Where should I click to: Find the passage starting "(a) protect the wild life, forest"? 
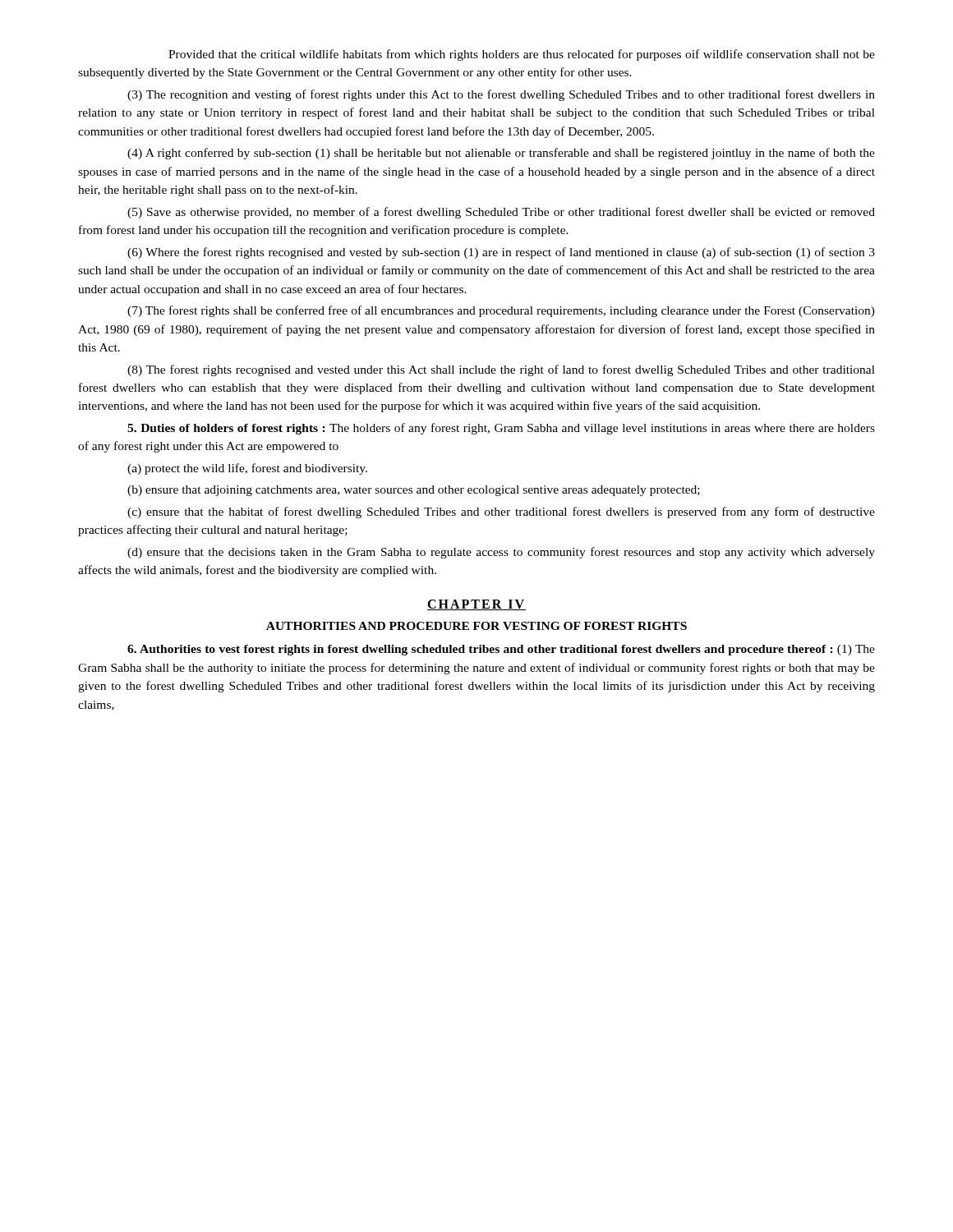247,469
